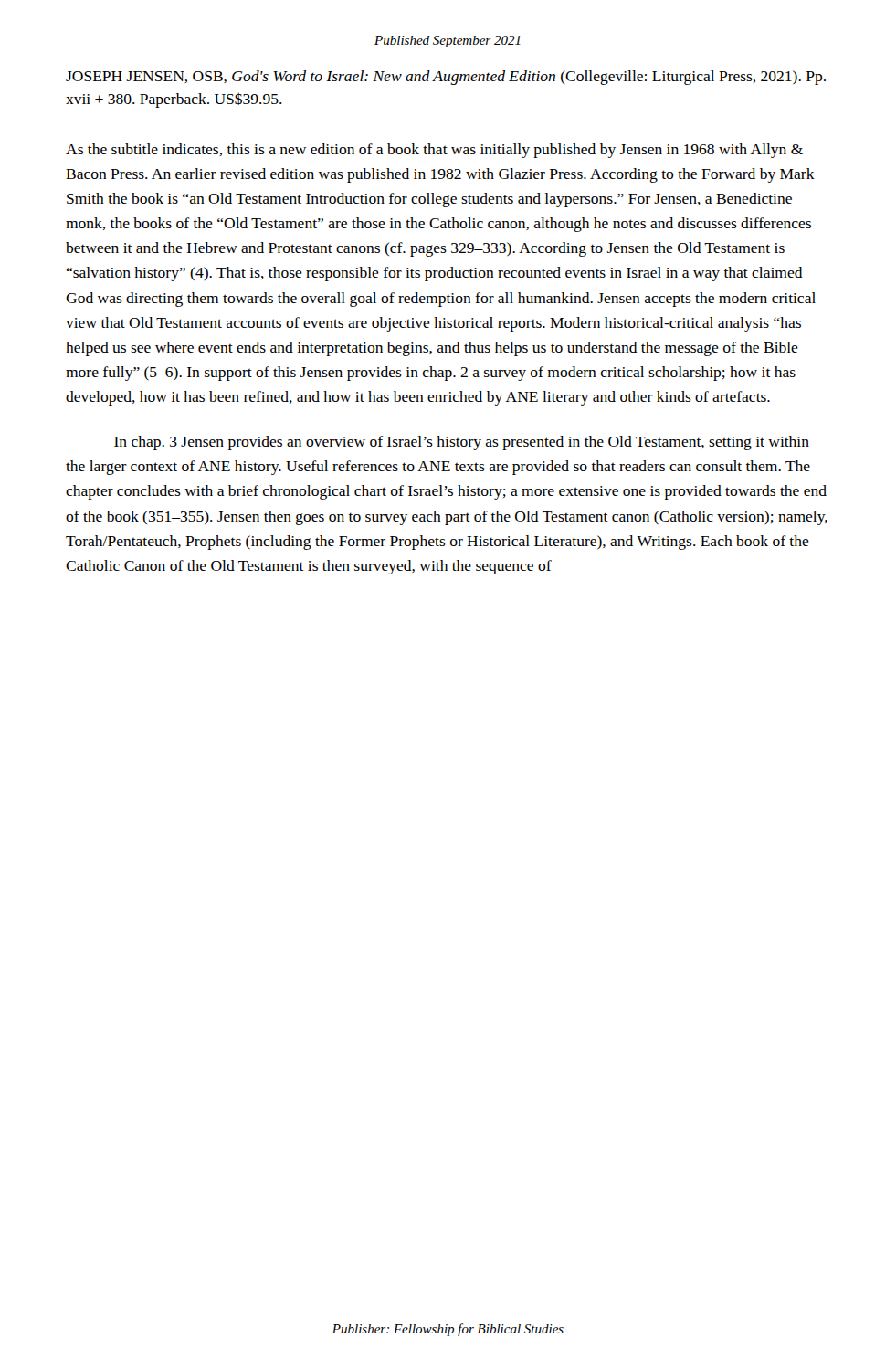Locate the text block that says "In chap. 3 Jensen"

447,503
